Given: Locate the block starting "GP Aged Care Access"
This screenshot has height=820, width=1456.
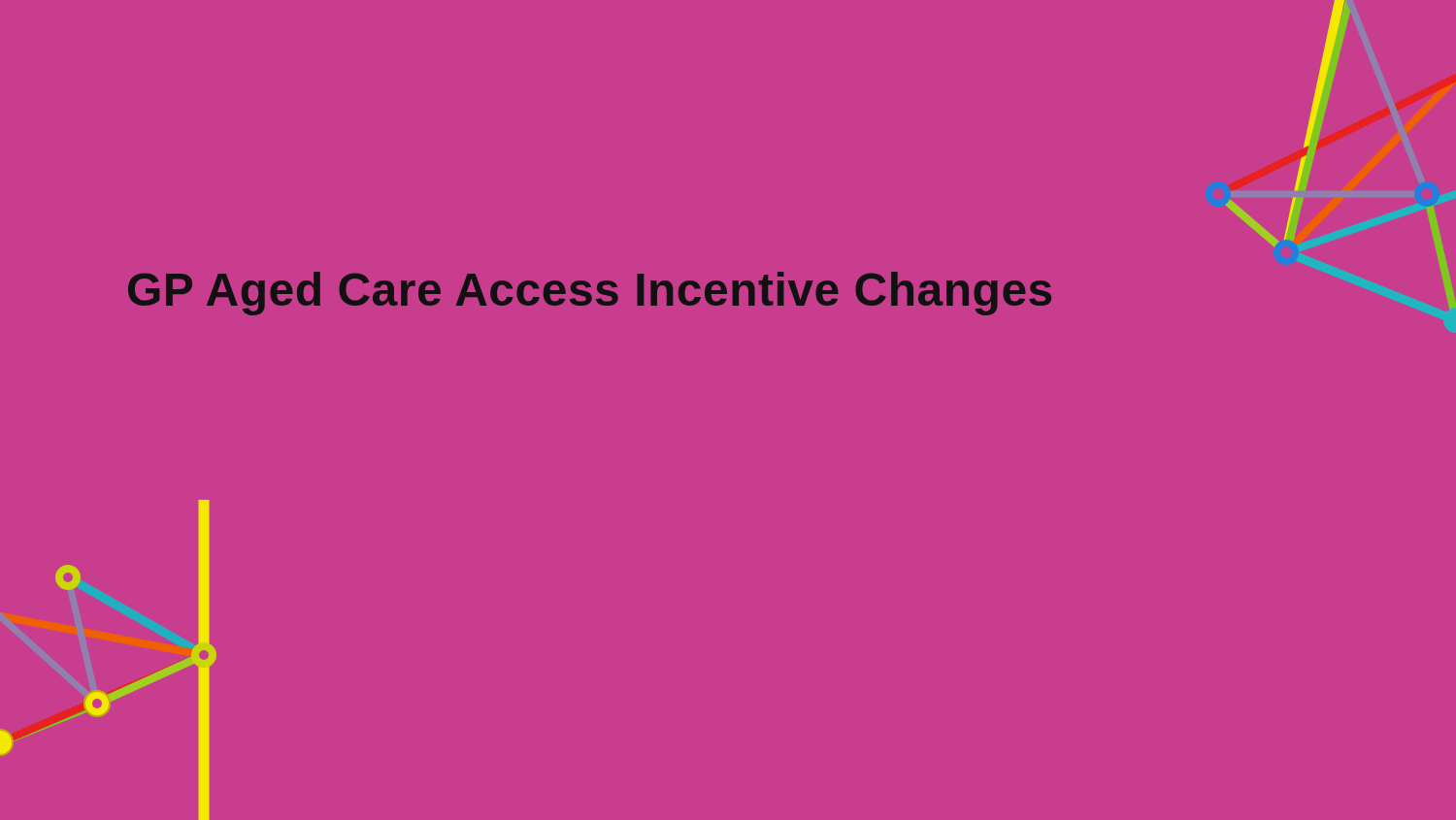Looking at the screenshot, I should point(590,290).
